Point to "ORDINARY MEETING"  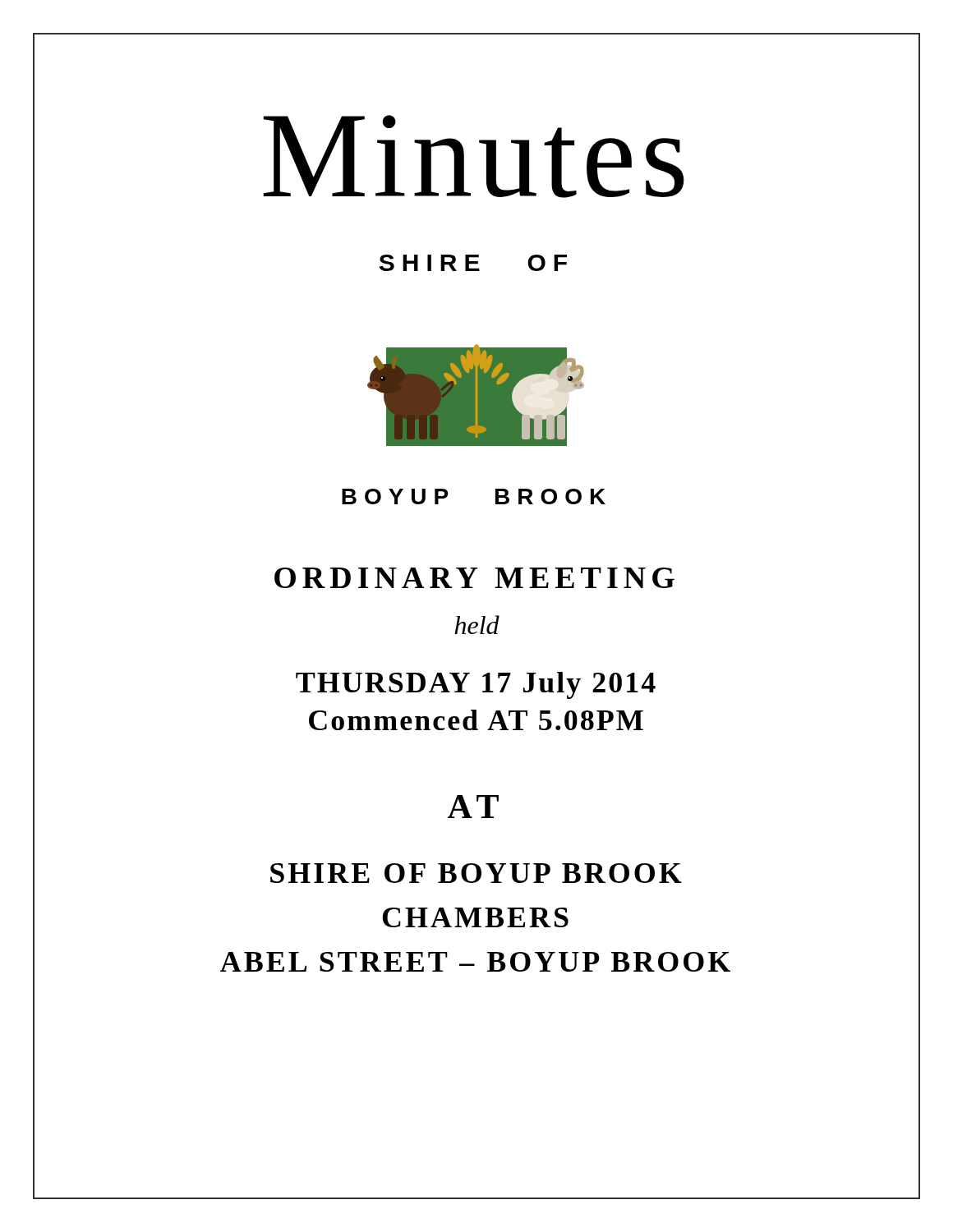[x=476, y=577]
